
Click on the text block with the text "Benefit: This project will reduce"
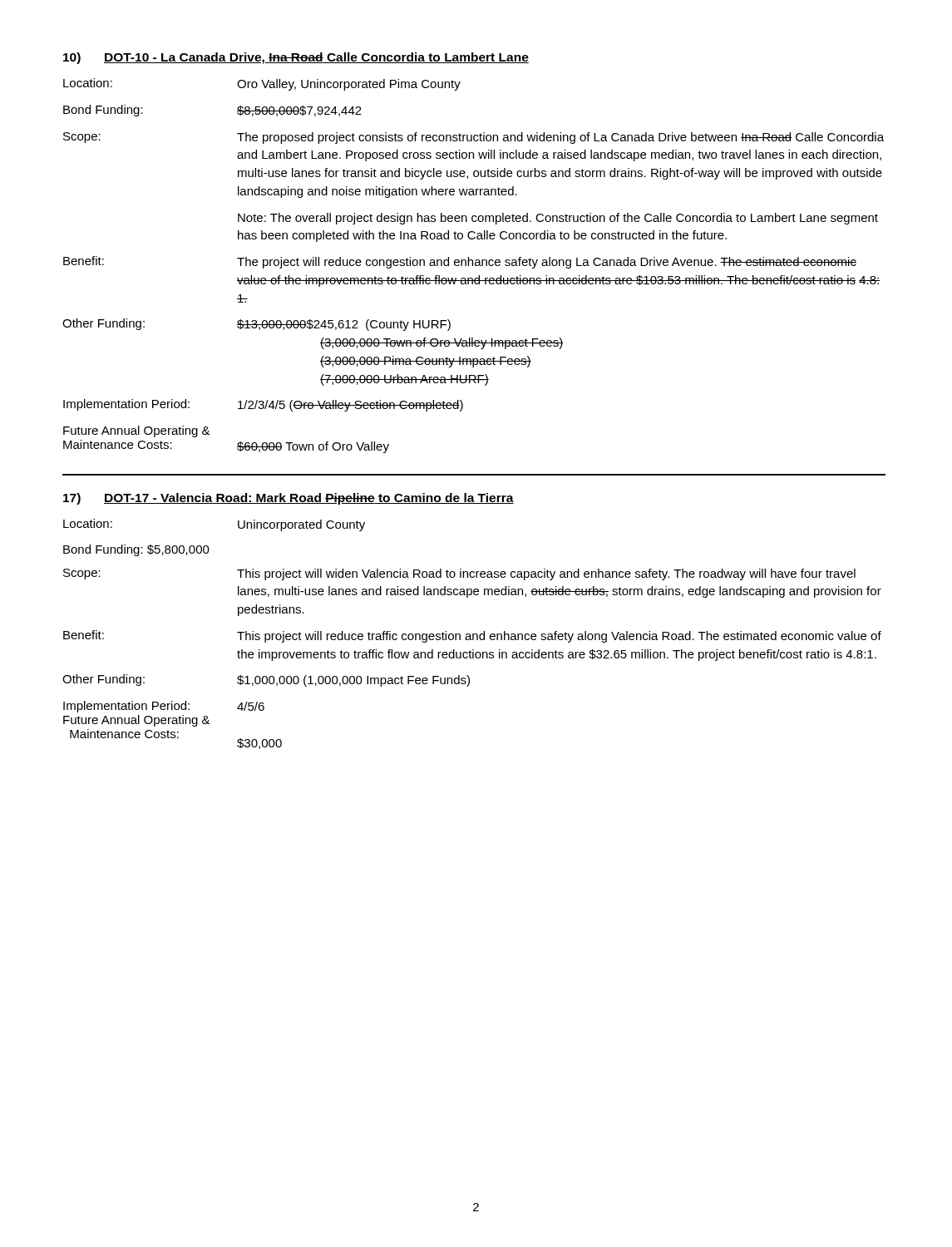coord(474,645)
